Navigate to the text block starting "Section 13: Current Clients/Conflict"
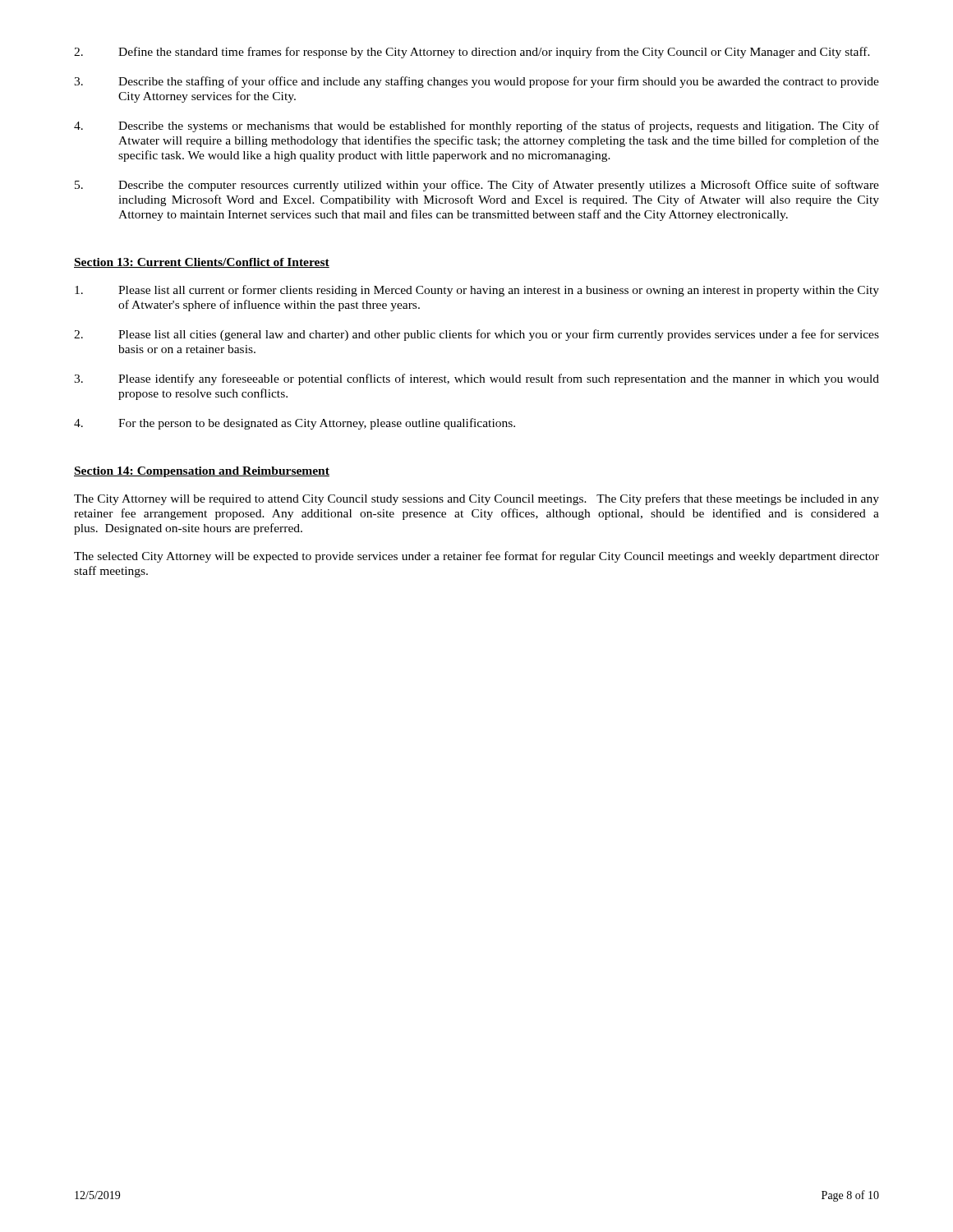953x1232 pixels. (202, 262)
